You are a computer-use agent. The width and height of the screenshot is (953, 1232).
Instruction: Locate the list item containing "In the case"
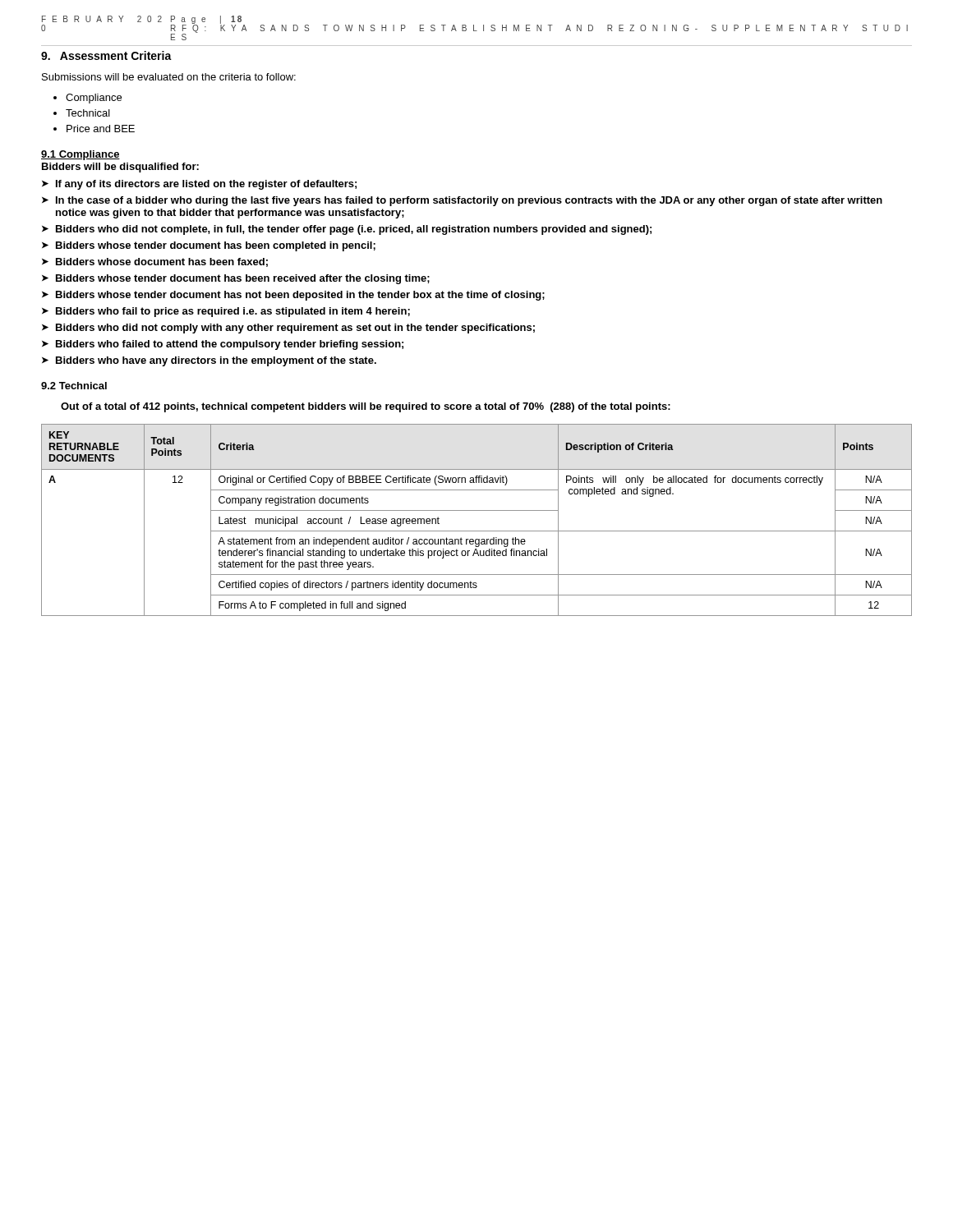coord(484,206)
